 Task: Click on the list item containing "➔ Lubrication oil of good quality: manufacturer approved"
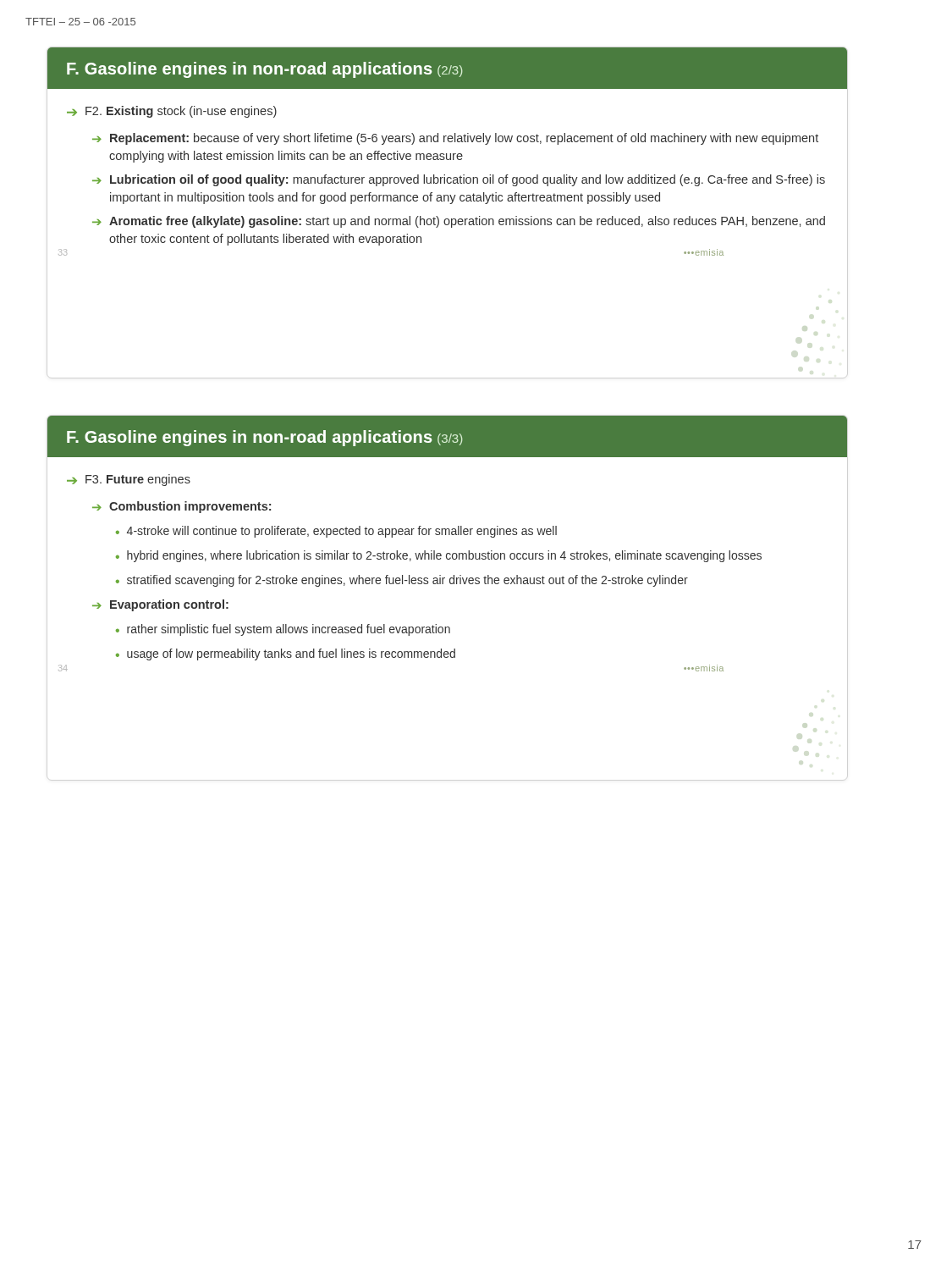pos(460,189)
